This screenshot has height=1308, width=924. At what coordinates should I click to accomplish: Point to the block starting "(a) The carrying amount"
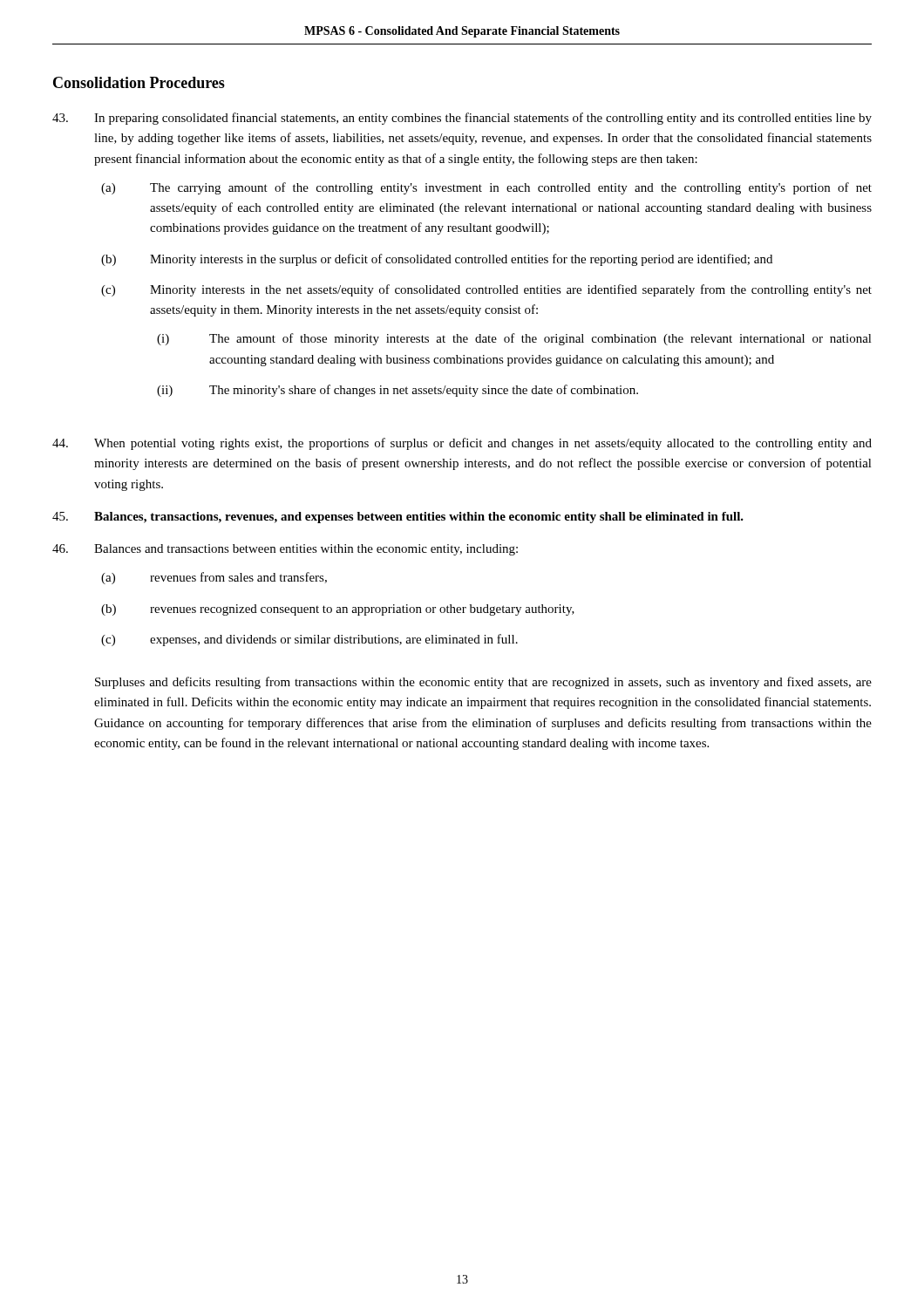tap(483, 208)
